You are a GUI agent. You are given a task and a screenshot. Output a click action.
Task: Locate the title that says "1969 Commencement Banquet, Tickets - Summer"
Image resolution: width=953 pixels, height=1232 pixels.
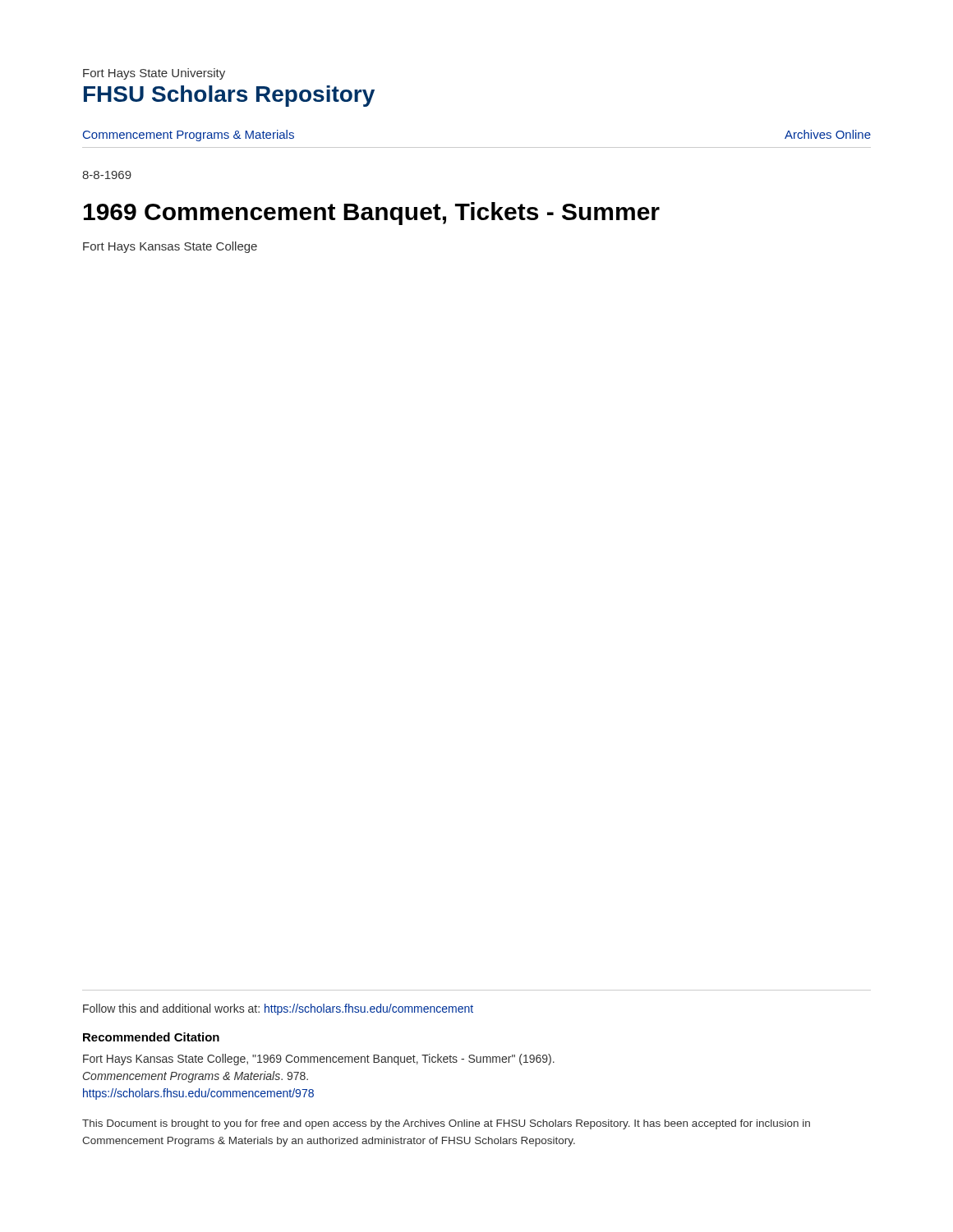coord(371,212)
